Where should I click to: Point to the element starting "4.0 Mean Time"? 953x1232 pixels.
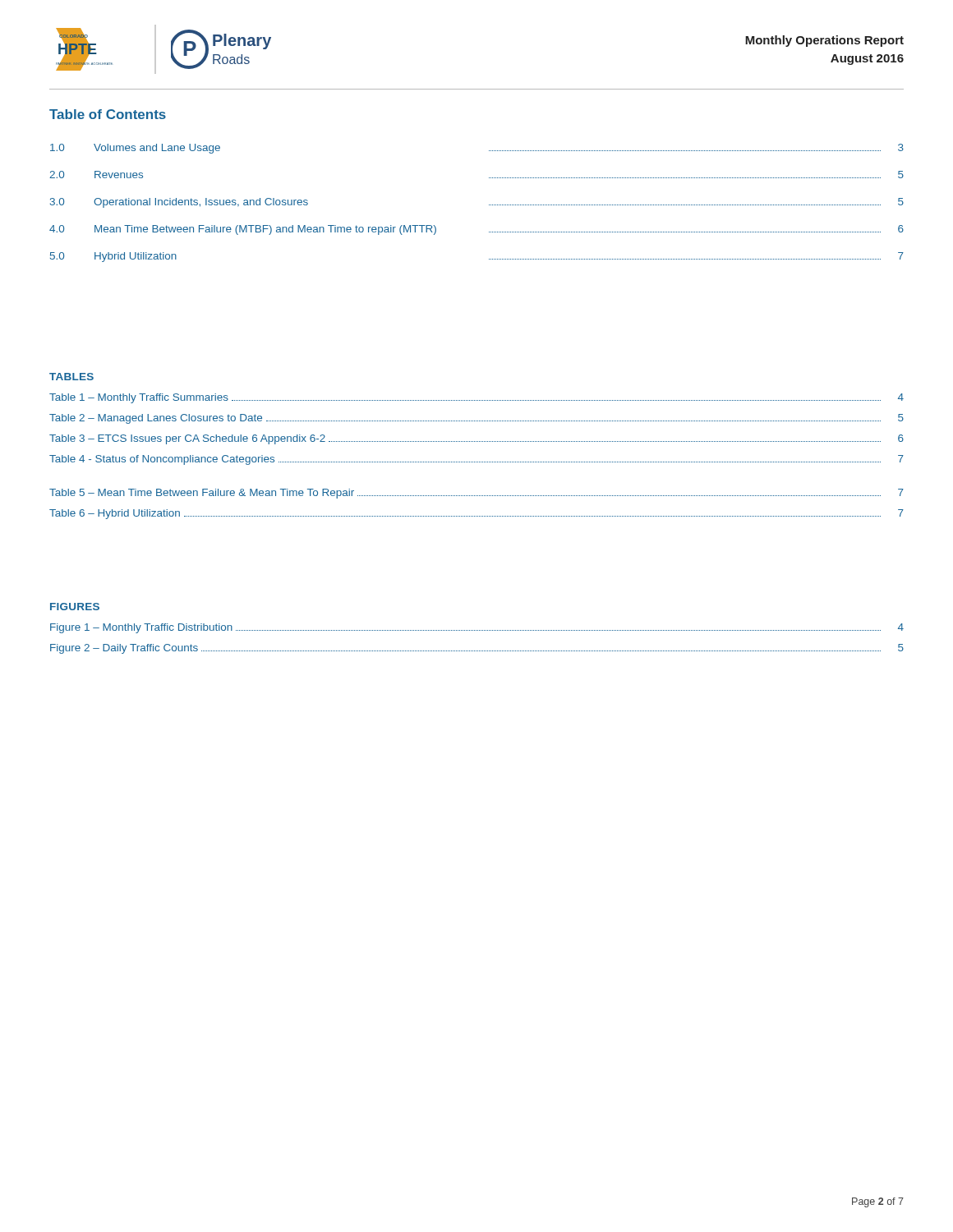tap(267, 229)
